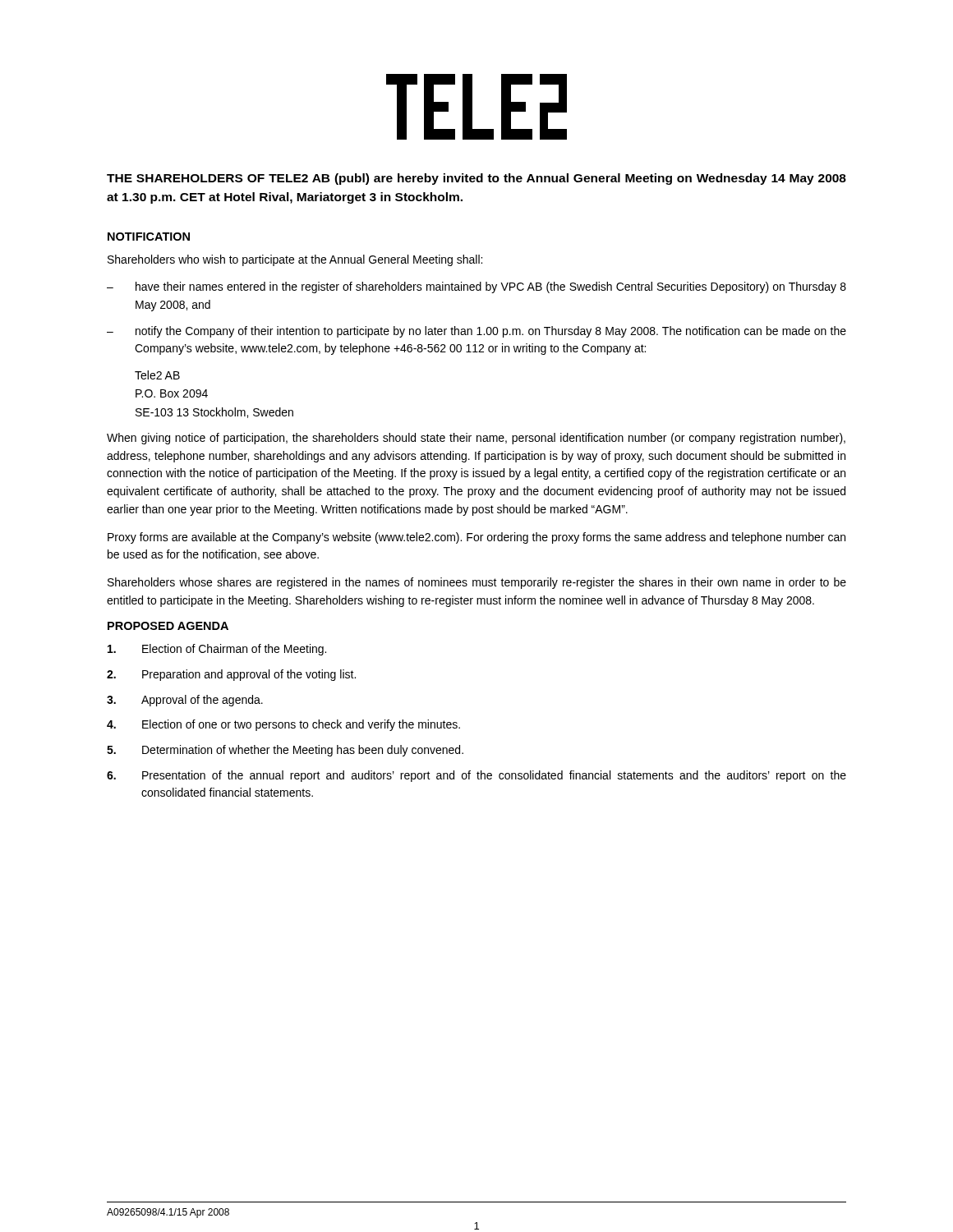Find the list item containing "6. Presentation of"
Viewport: 953px width, 1232px height.
[476, 785]
